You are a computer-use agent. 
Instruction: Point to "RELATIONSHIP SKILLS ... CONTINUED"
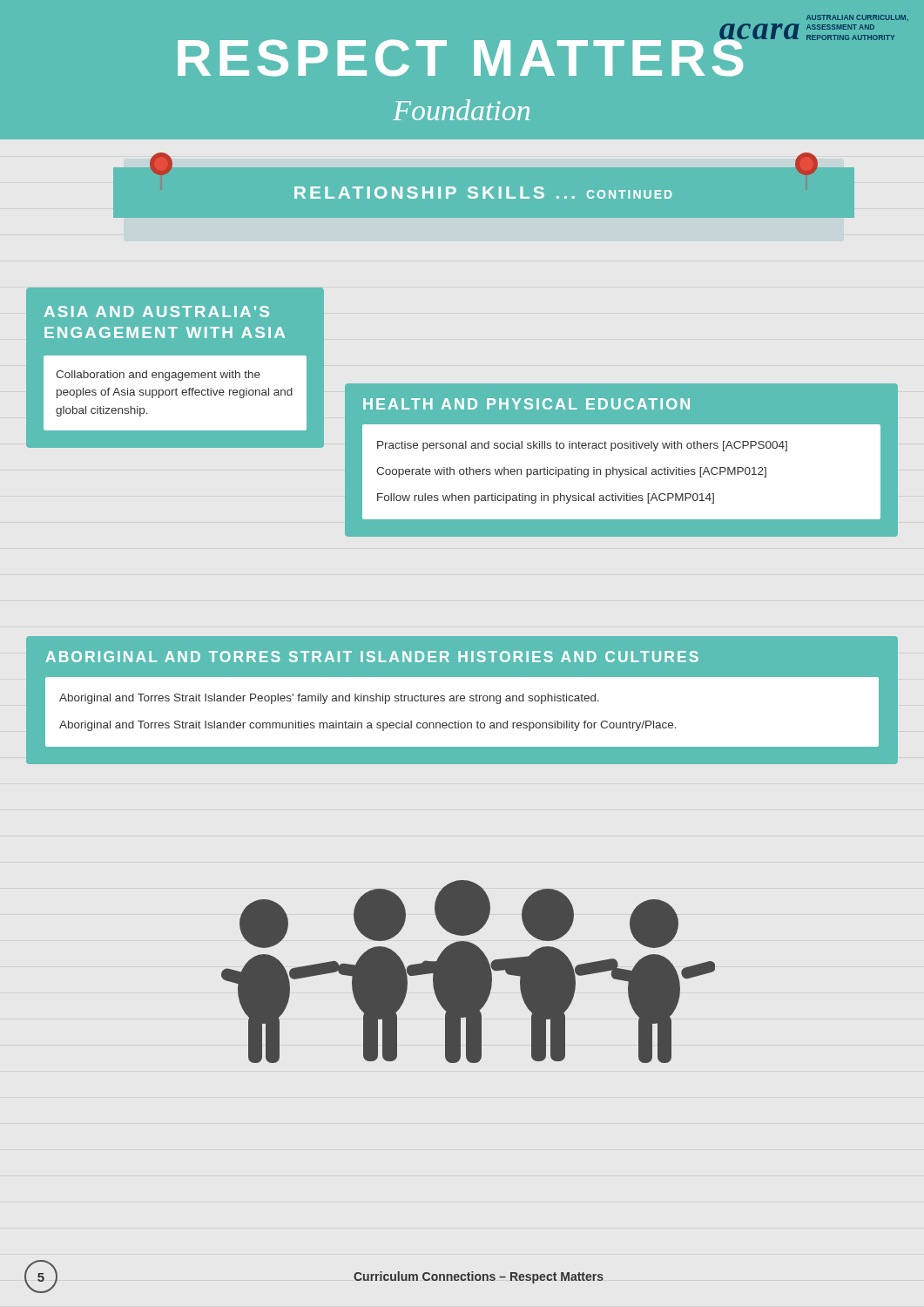(x=484, y=193)
